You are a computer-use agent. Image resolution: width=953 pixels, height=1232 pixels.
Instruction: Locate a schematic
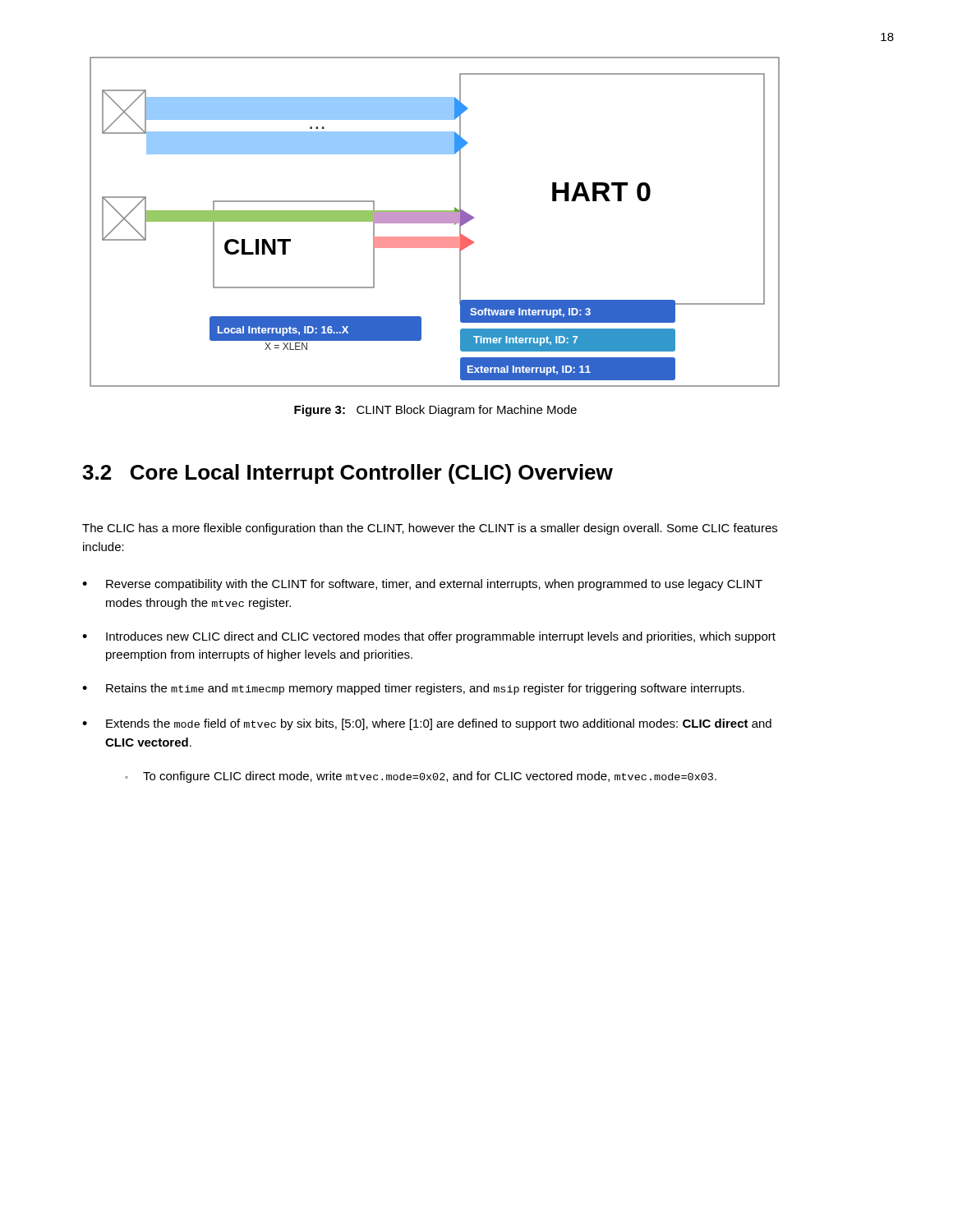click(435, 223)
